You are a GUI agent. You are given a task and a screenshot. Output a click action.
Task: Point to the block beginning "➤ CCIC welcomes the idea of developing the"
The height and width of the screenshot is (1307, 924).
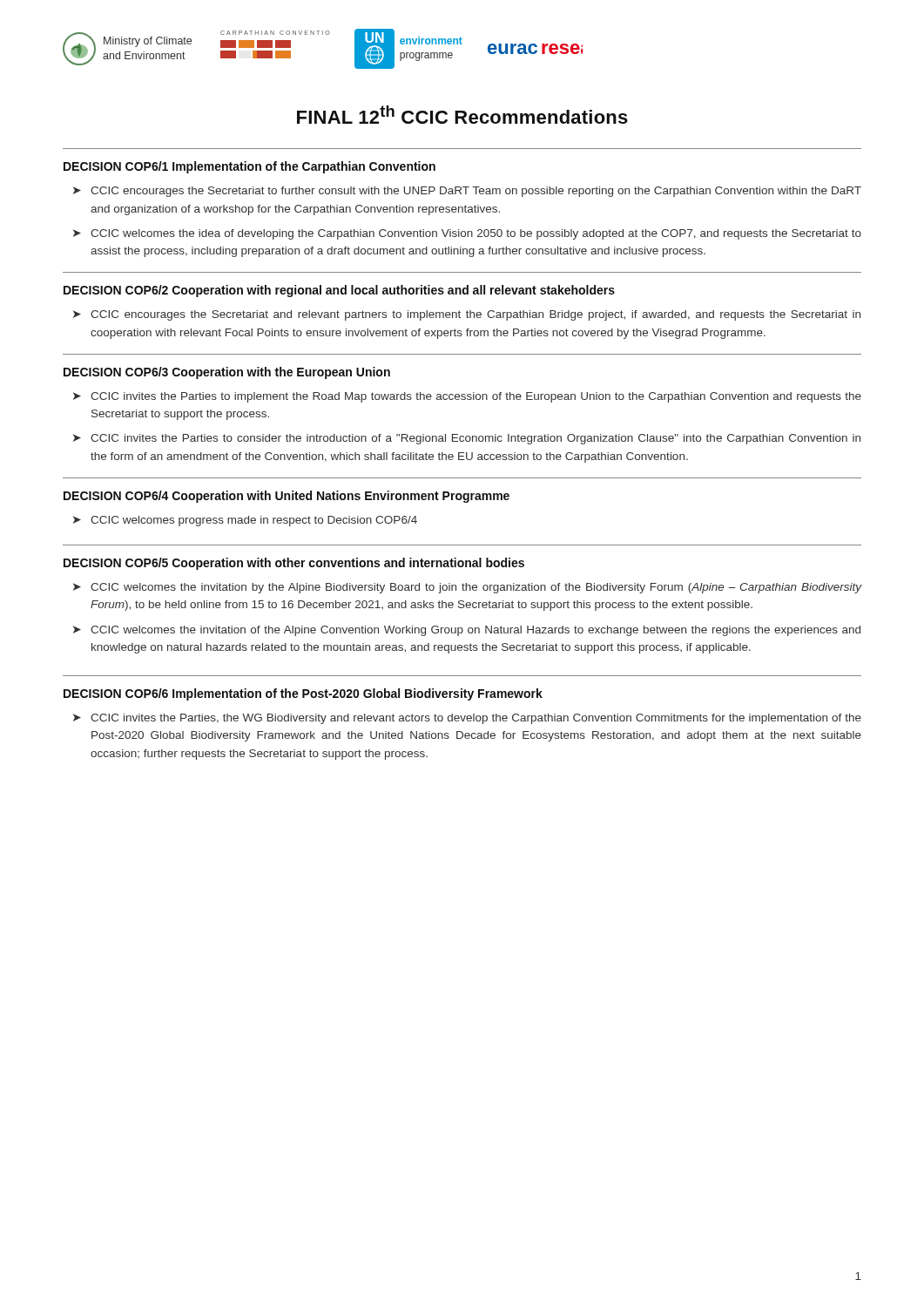[x=466, y=242]
